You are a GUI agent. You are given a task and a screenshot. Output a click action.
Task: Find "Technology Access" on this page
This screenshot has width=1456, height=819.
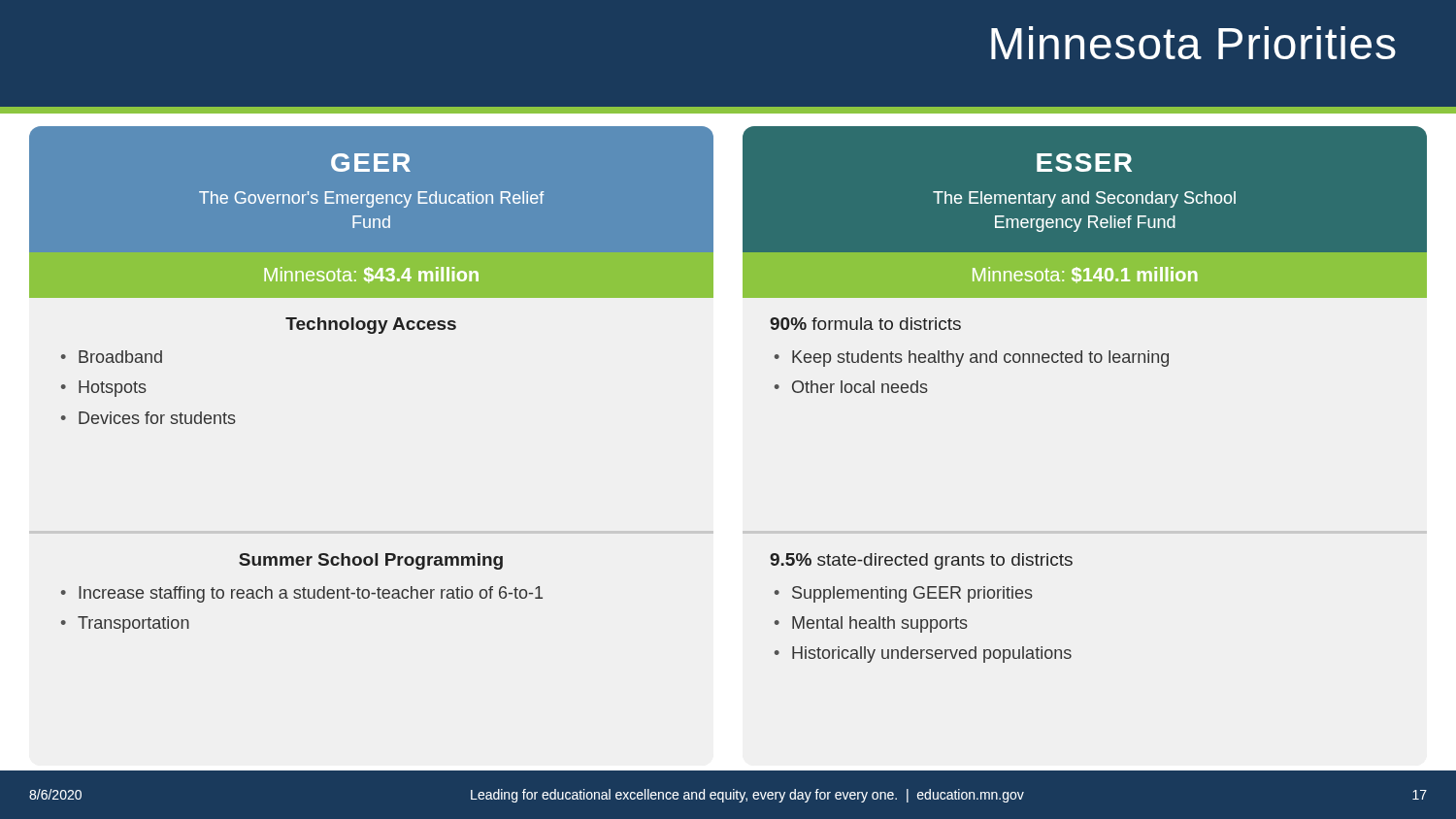coord(371,324)
